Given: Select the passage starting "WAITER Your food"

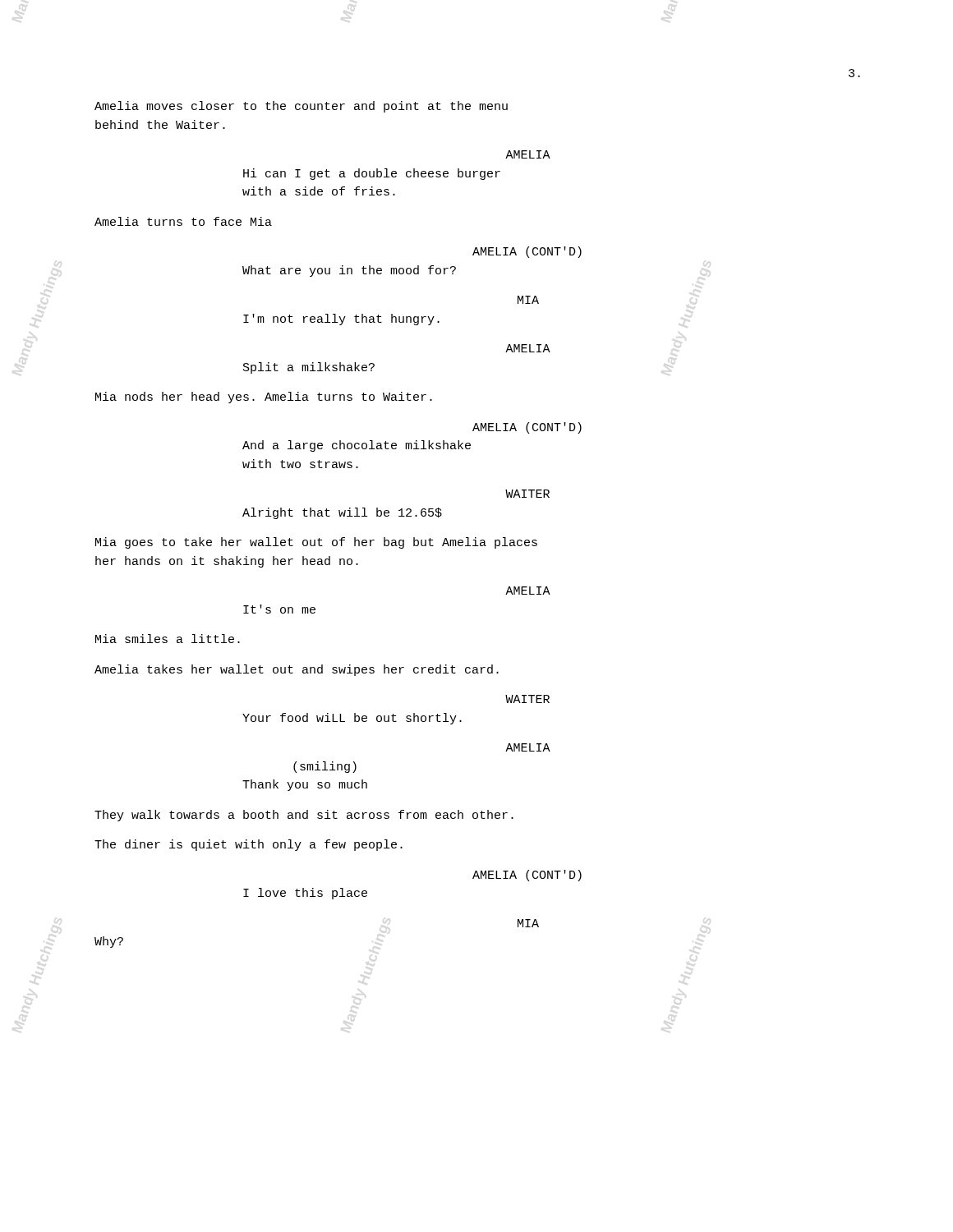Looking at the screenshot, I should pos(528,710).
